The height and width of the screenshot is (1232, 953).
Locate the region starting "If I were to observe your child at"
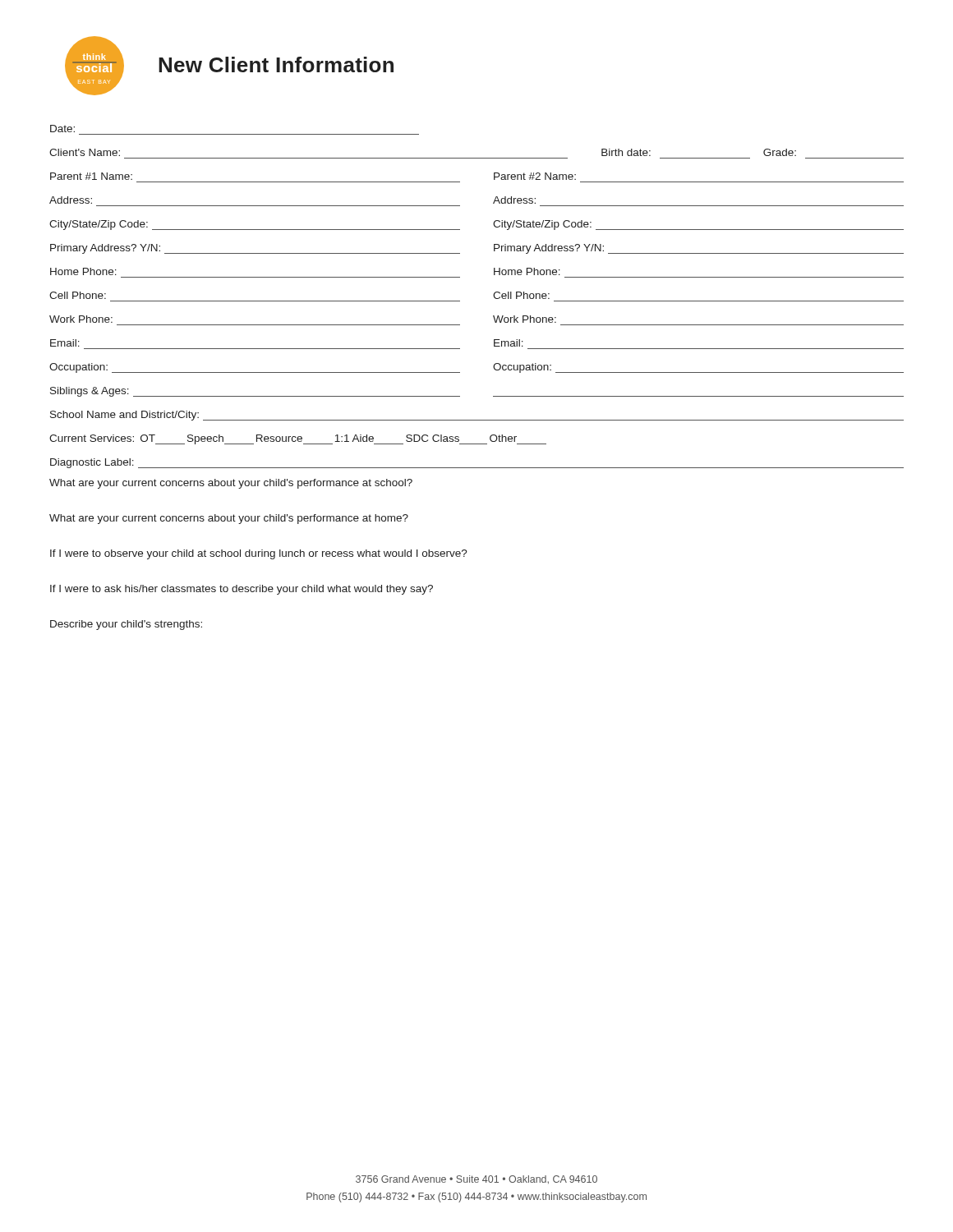(258, 553)
